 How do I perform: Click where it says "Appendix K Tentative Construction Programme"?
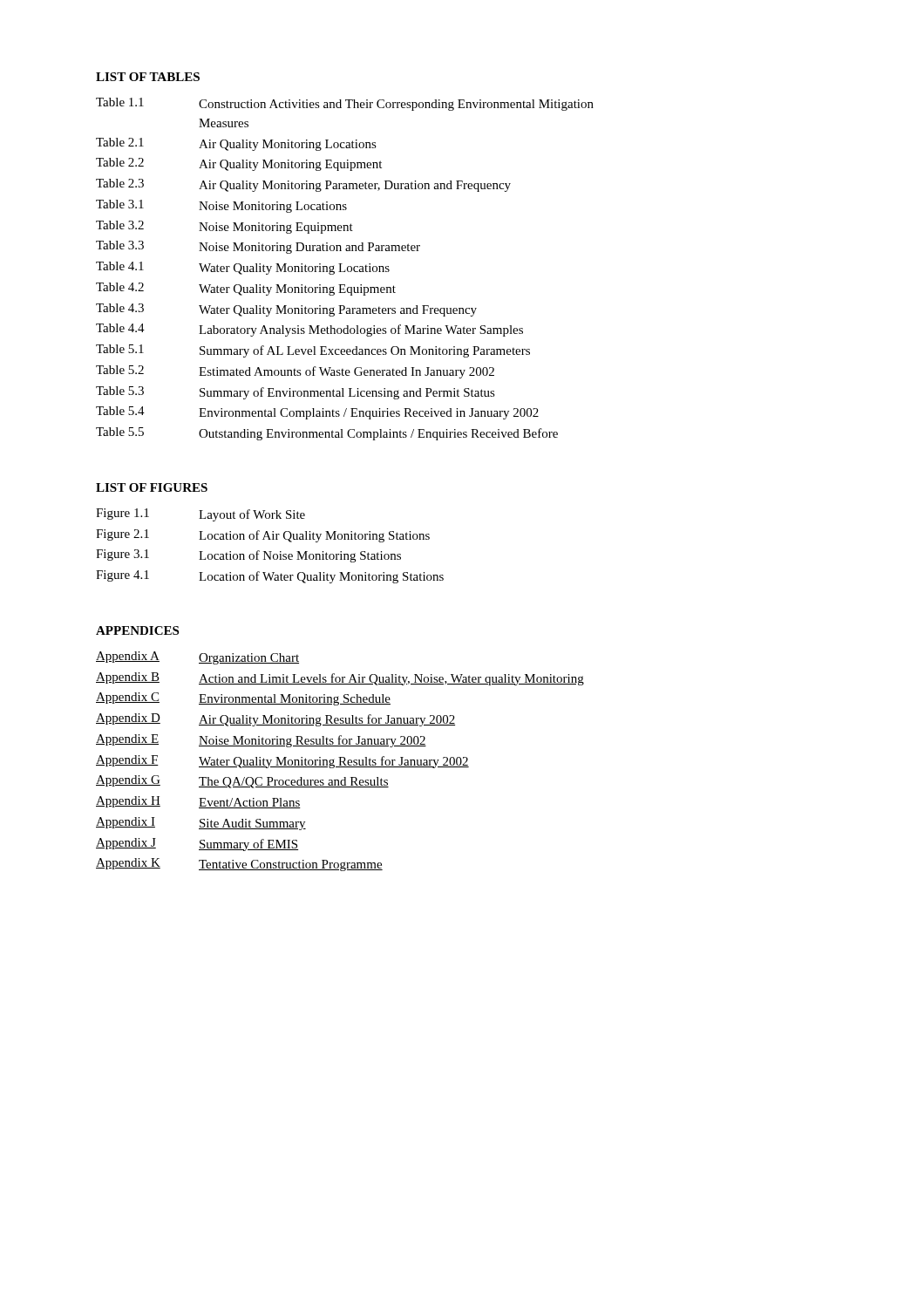coord(239,865)
